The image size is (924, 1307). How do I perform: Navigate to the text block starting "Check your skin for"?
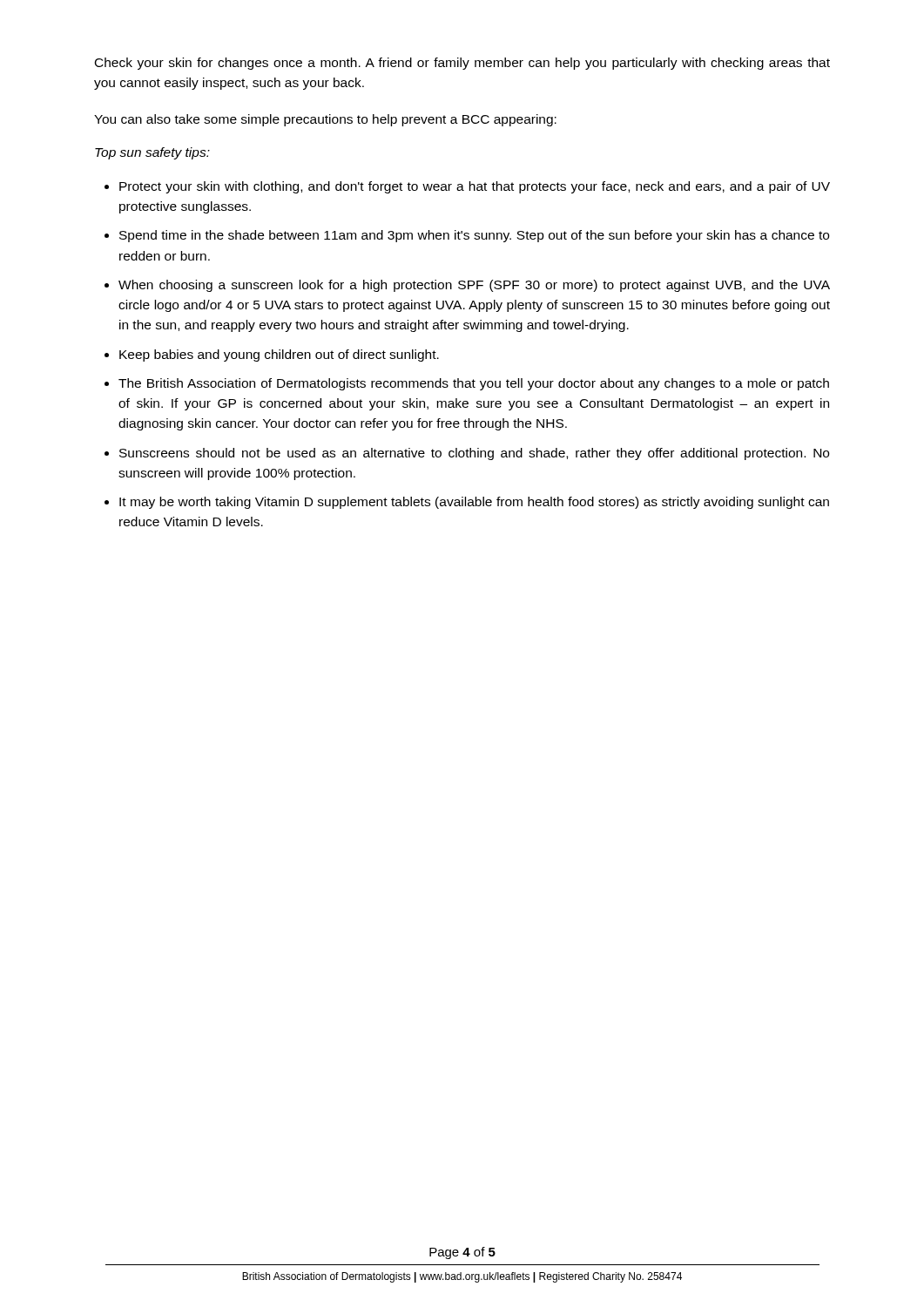(x=462, y=72)
